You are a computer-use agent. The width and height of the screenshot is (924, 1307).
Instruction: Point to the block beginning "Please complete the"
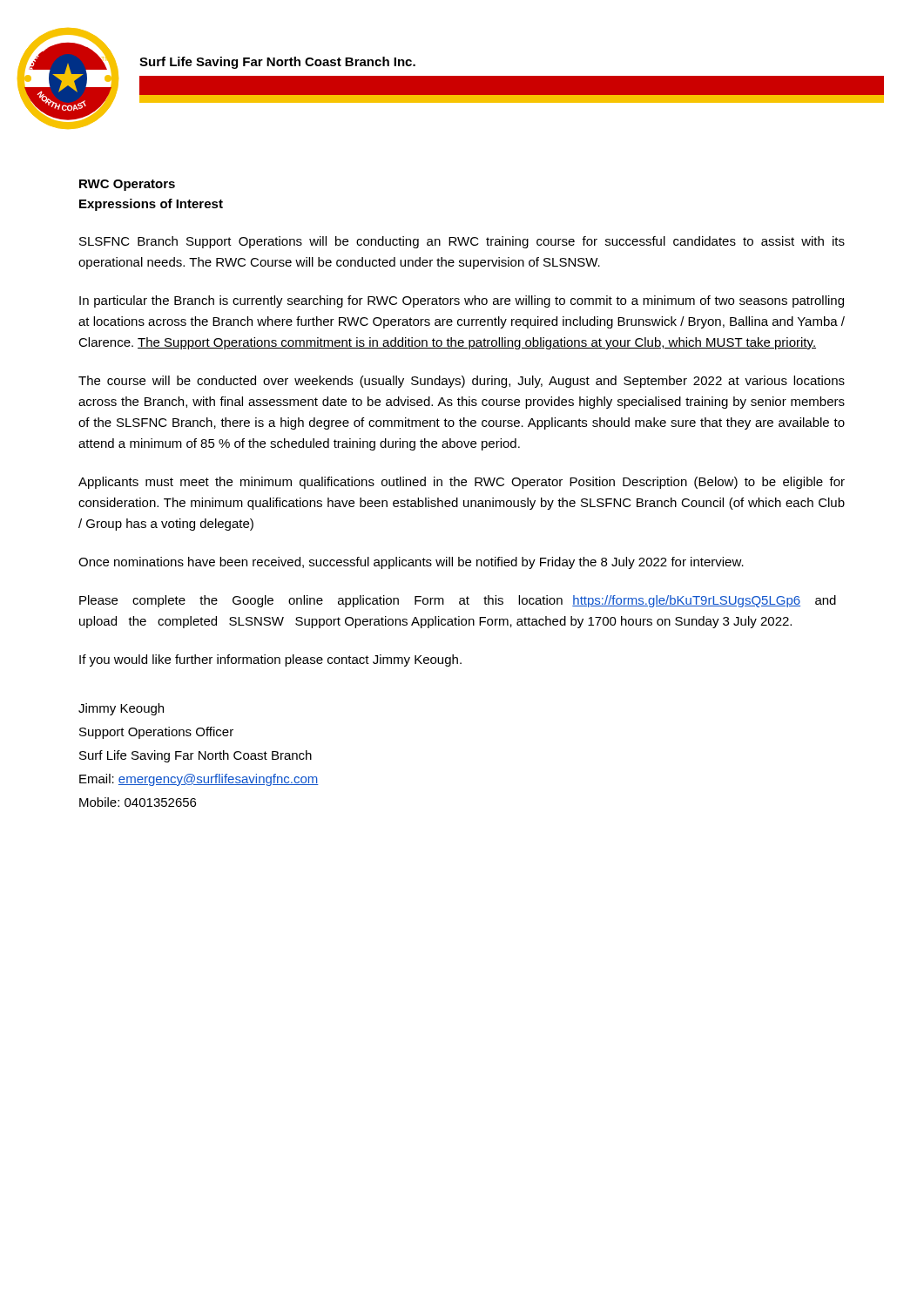[462, 610]
